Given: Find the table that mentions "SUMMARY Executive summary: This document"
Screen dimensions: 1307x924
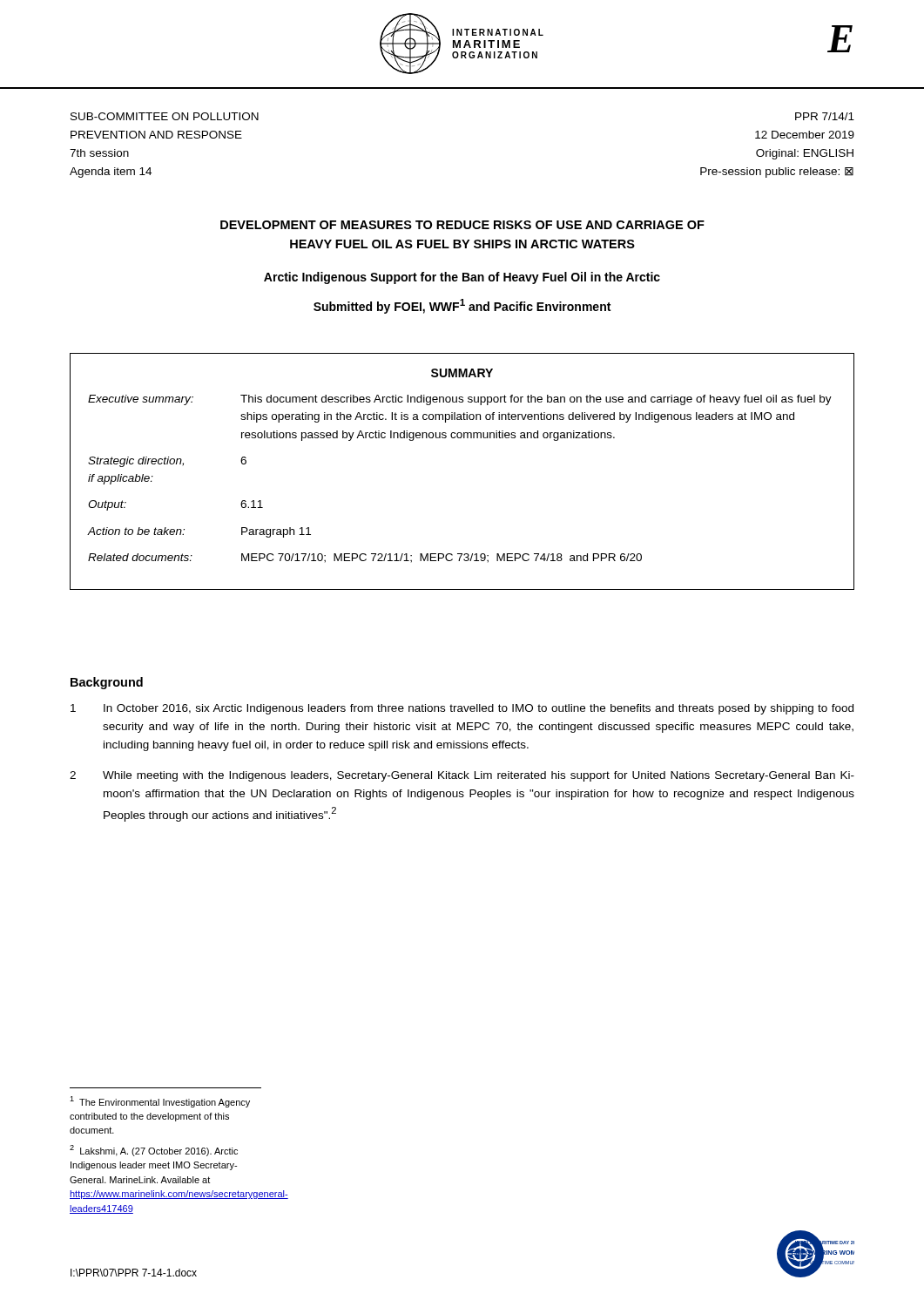Looking at the screenshot, I should (x=462, y=471).
